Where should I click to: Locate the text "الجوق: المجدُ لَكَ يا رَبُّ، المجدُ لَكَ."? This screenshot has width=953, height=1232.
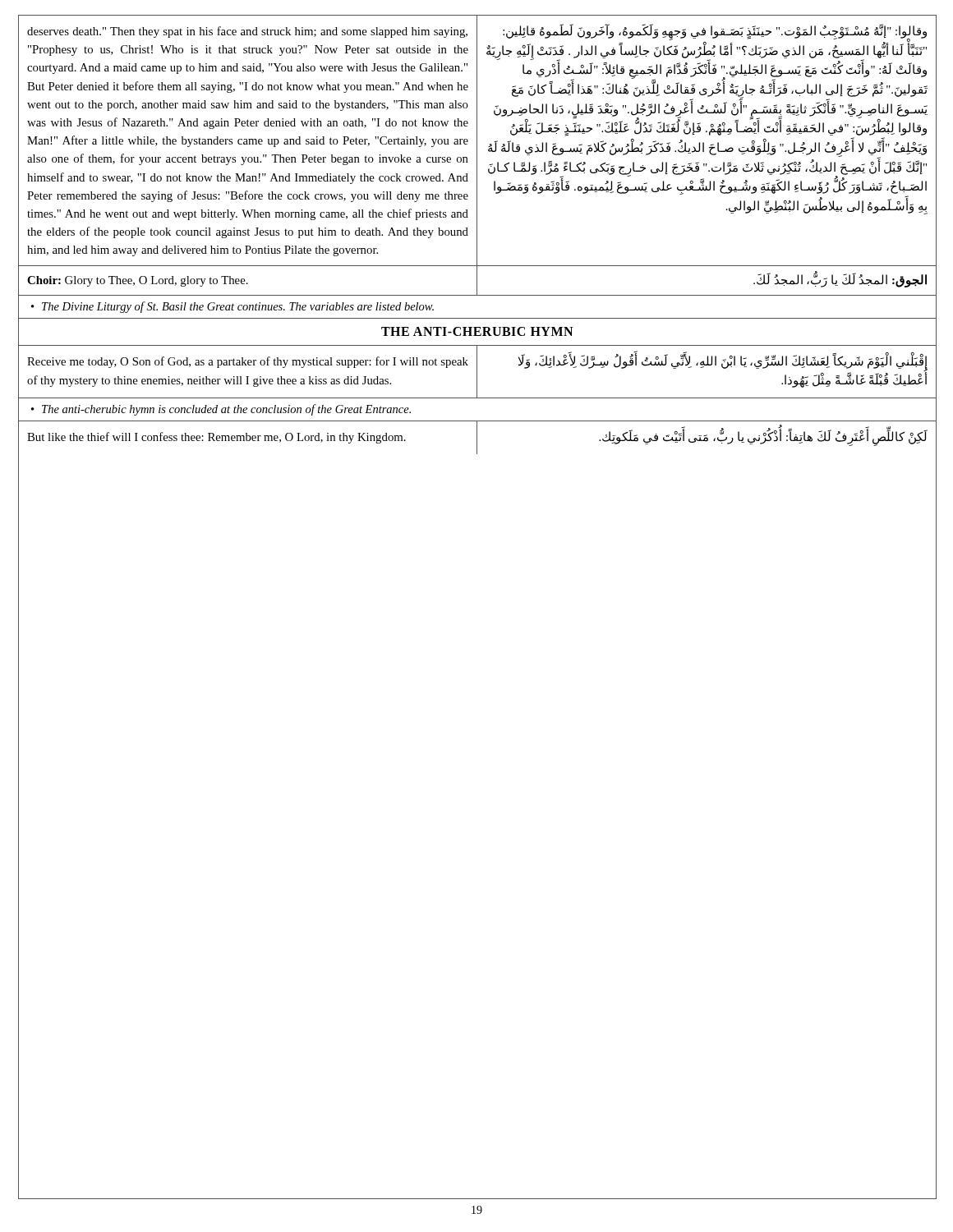840,280
